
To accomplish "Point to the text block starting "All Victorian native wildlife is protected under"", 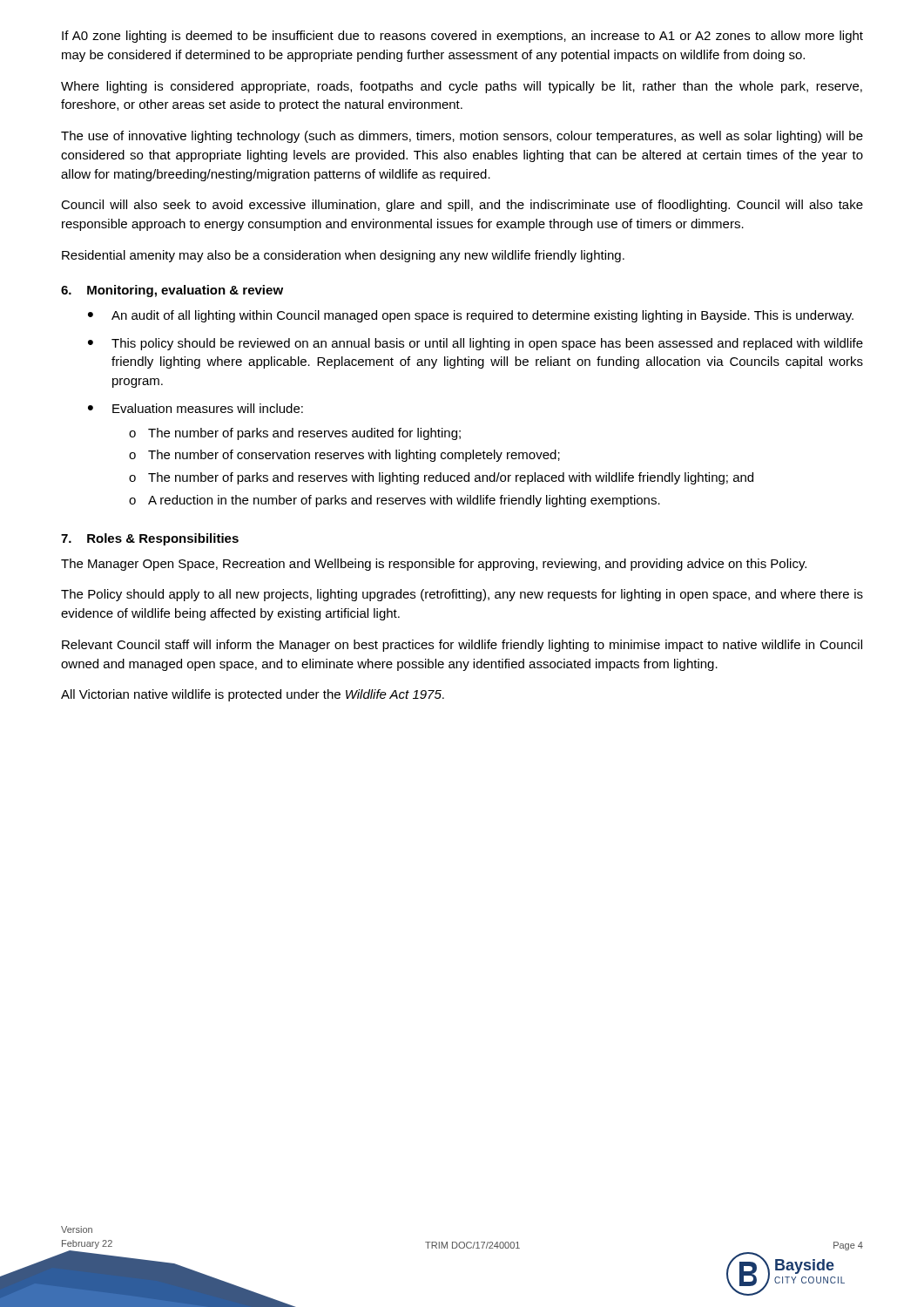I will [x=253, y=694].
